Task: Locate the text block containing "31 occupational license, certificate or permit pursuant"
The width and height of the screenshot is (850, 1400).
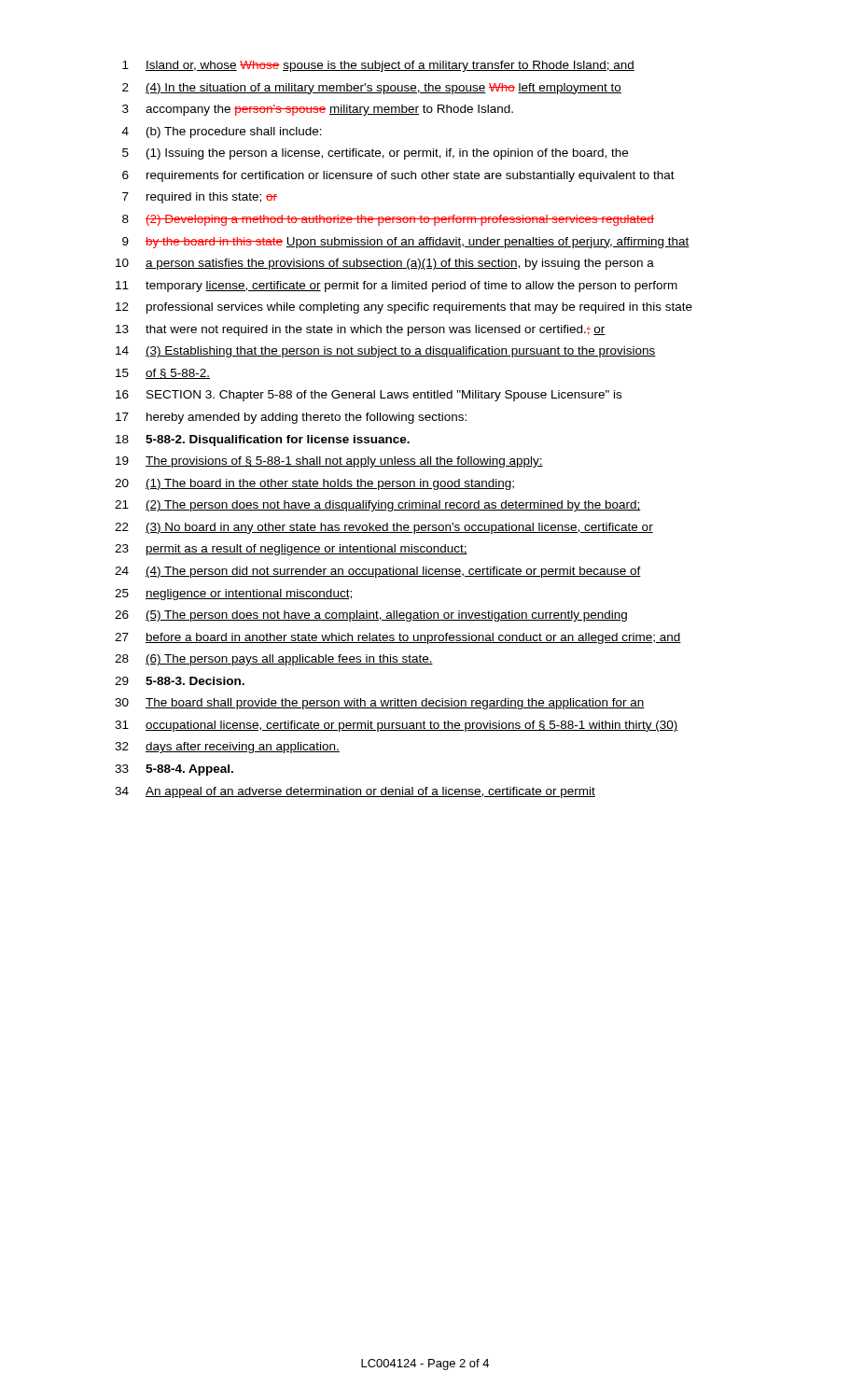Action: tap(425, 725)
